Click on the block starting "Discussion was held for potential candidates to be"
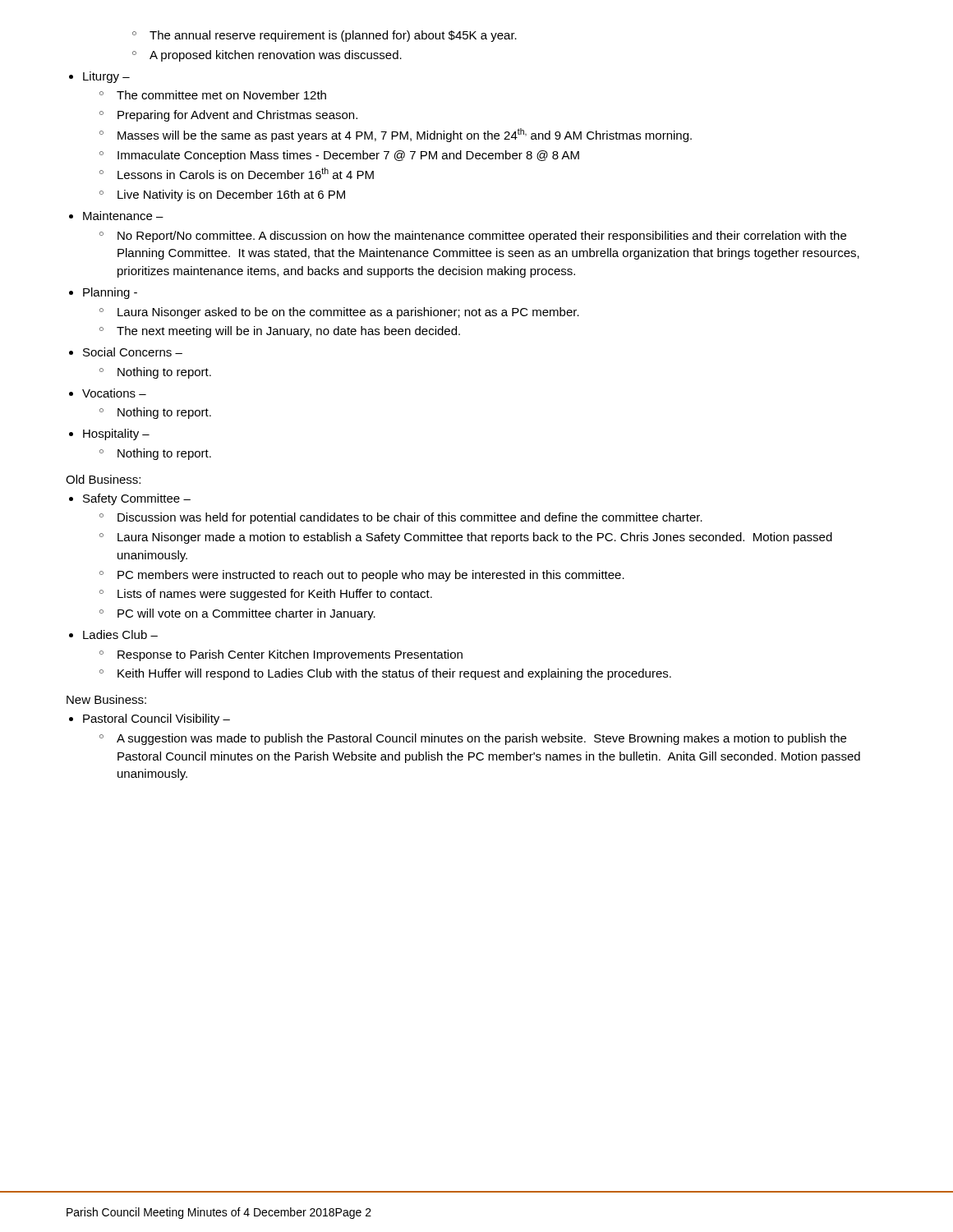Screen dimensions: 1232x953 (410, 517)
